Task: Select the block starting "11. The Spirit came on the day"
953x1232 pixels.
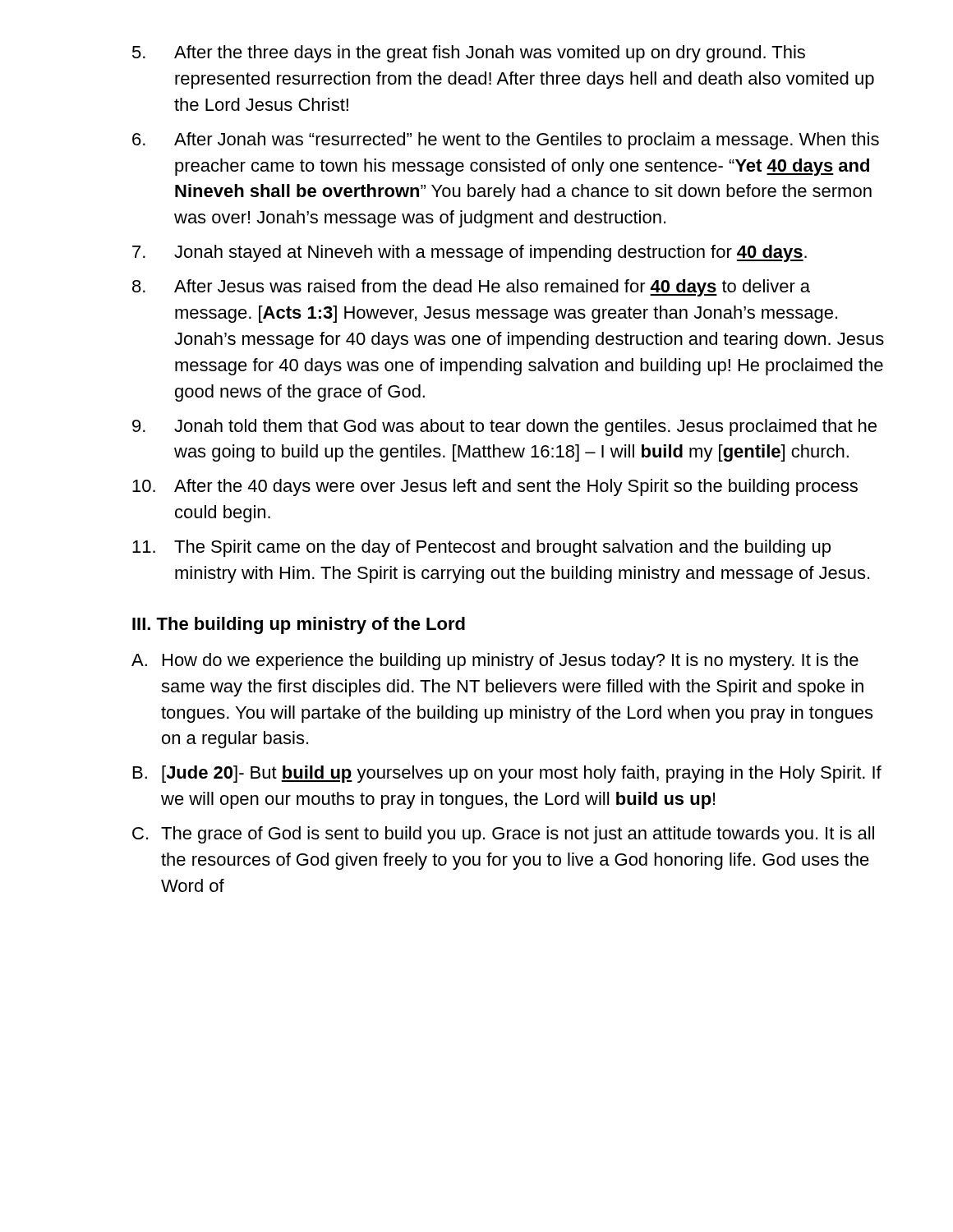Action: tap(509, 560)
